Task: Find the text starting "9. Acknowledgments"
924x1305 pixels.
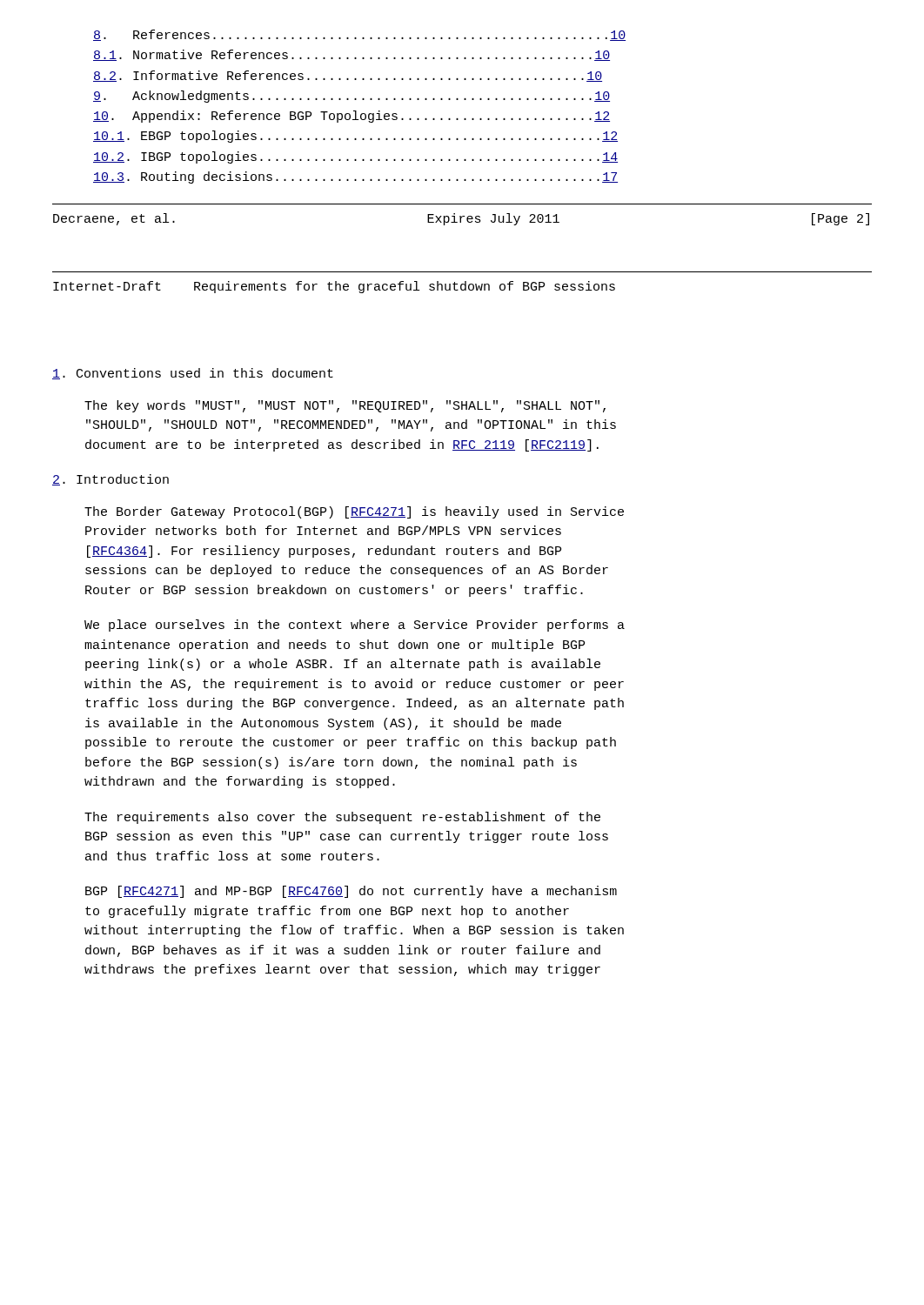Action: coord(462,97)
